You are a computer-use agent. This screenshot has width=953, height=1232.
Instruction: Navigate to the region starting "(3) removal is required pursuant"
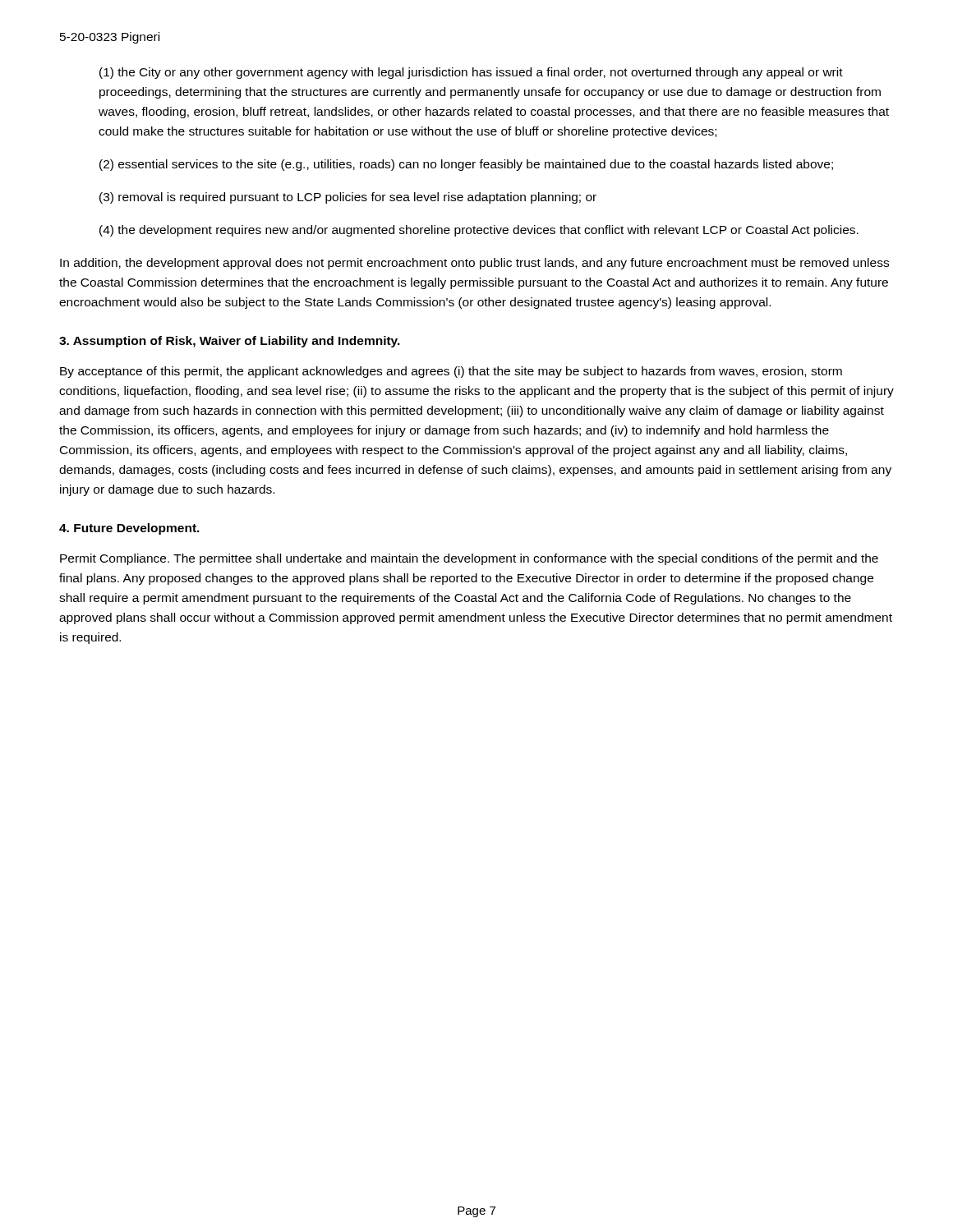(x=348, y=197)
